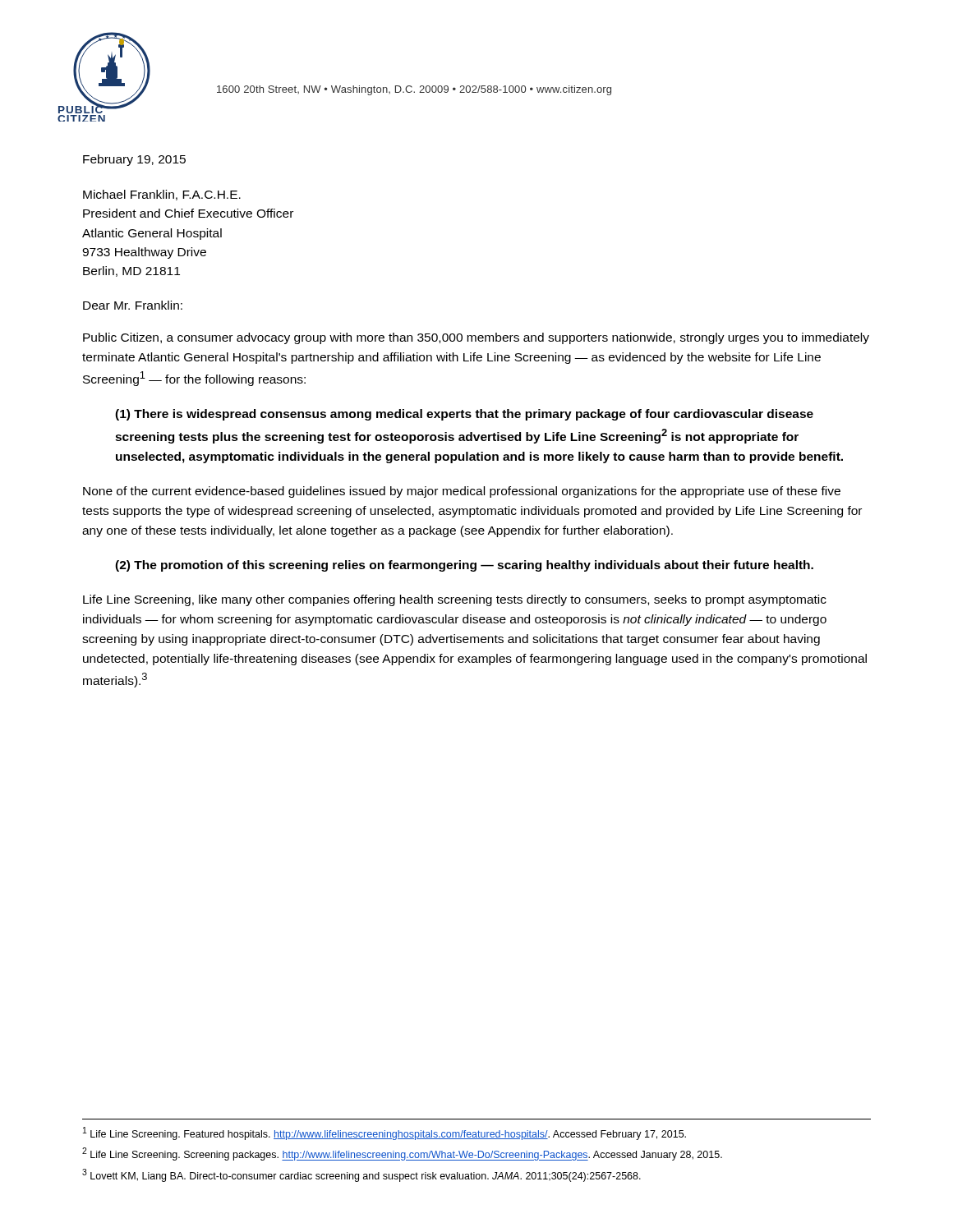Locate the text with the text "February 19, 2015"
The height and width of the screenshot is (1232, 953).
[134, 159]
